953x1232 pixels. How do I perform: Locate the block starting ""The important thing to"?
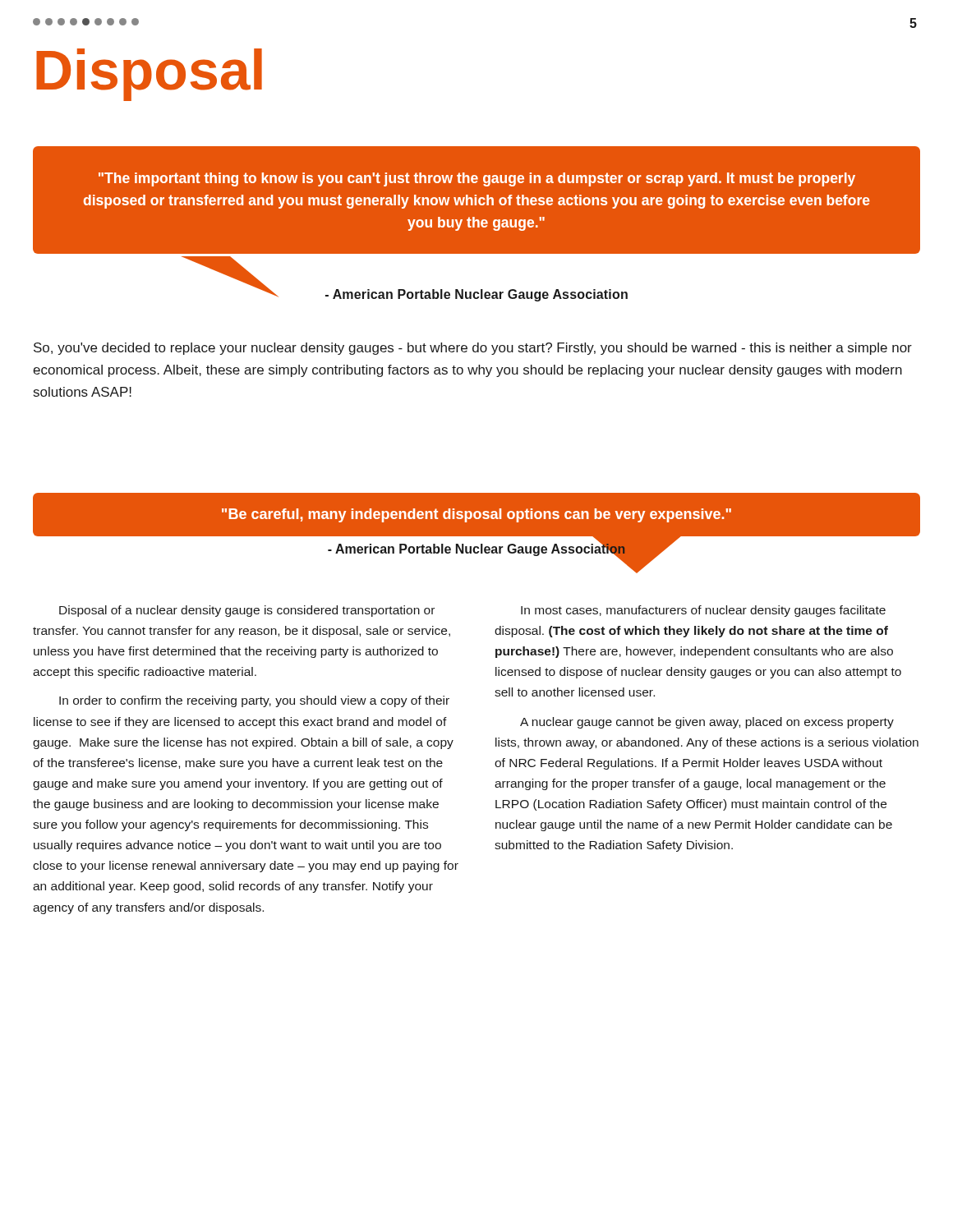[476, 201]
